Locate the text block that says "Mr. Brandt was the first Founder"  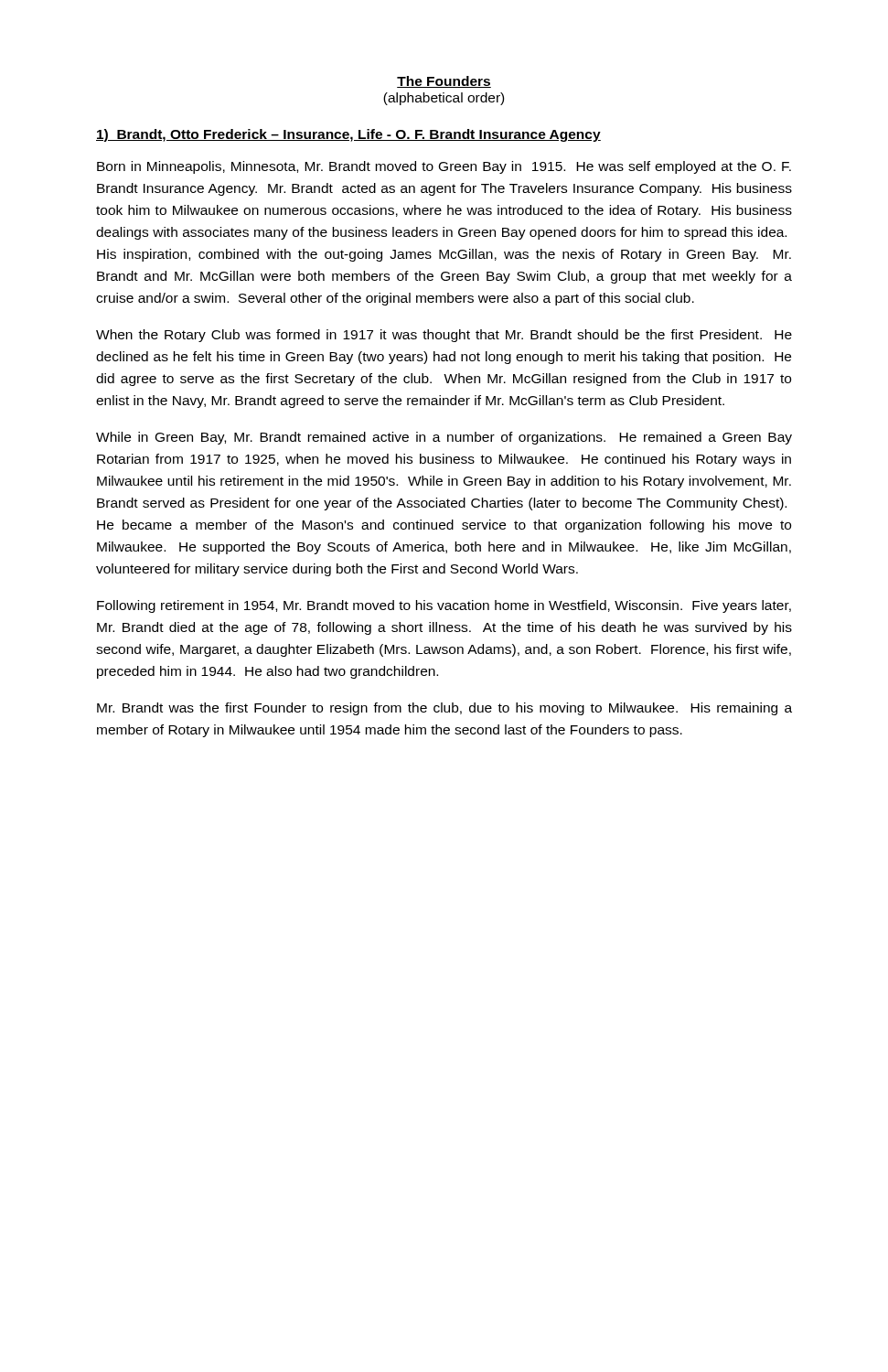444,719
